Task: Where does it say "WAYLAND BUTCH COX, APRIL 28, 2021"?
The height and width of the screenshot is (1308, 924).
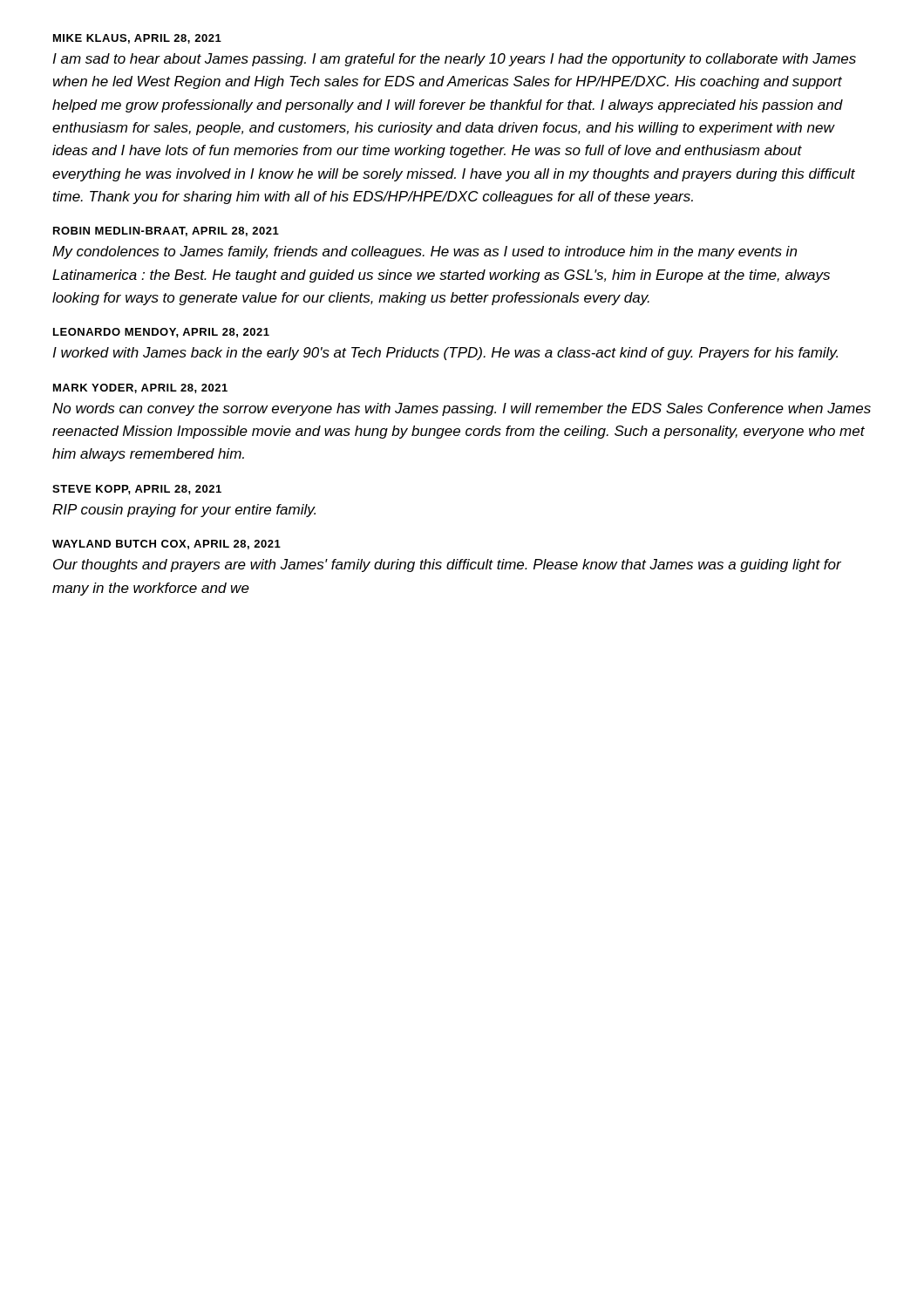Action: pos(167,544)
